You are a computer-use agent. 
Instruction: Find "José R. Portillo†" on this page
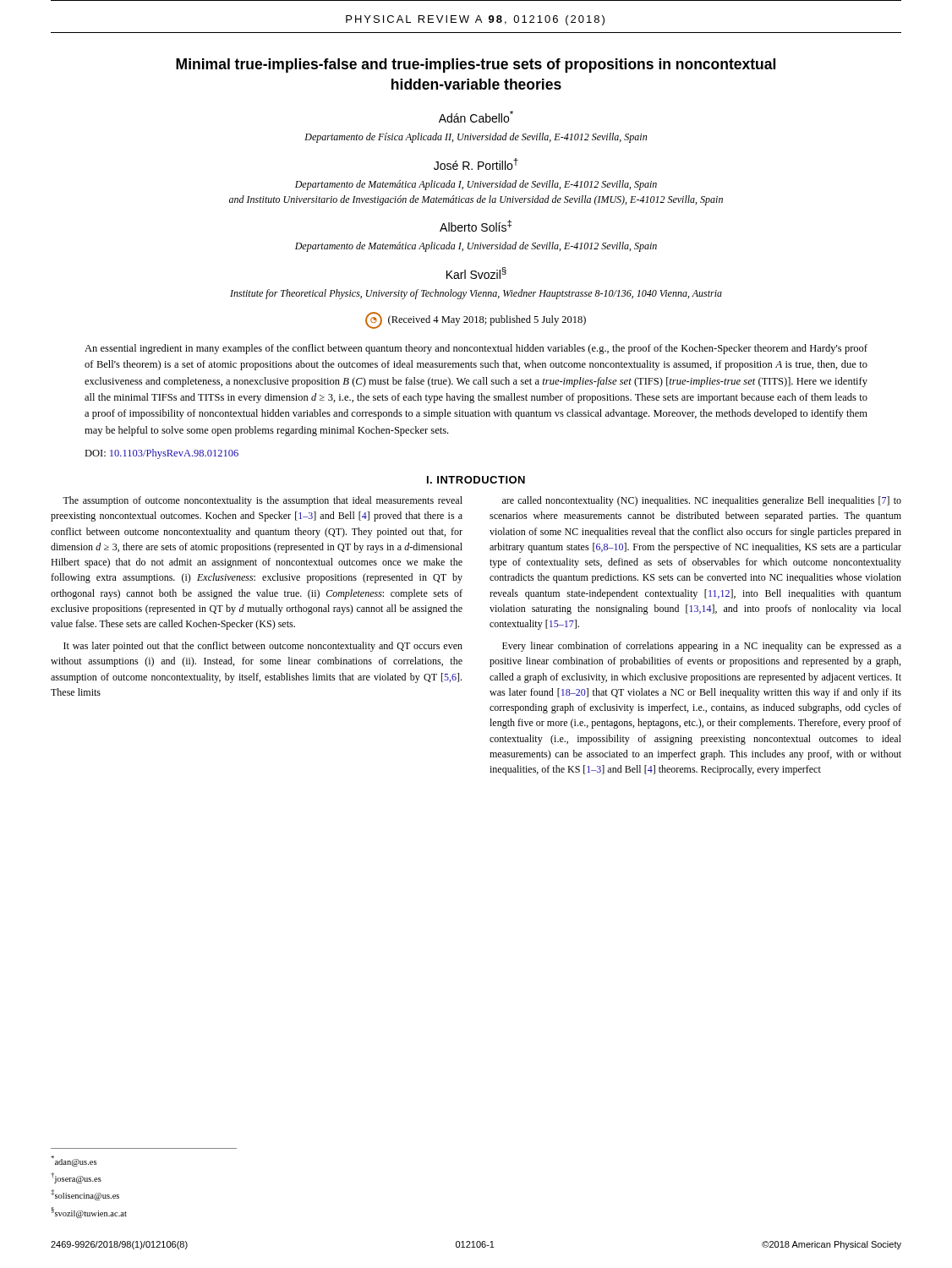pos(476,164)
